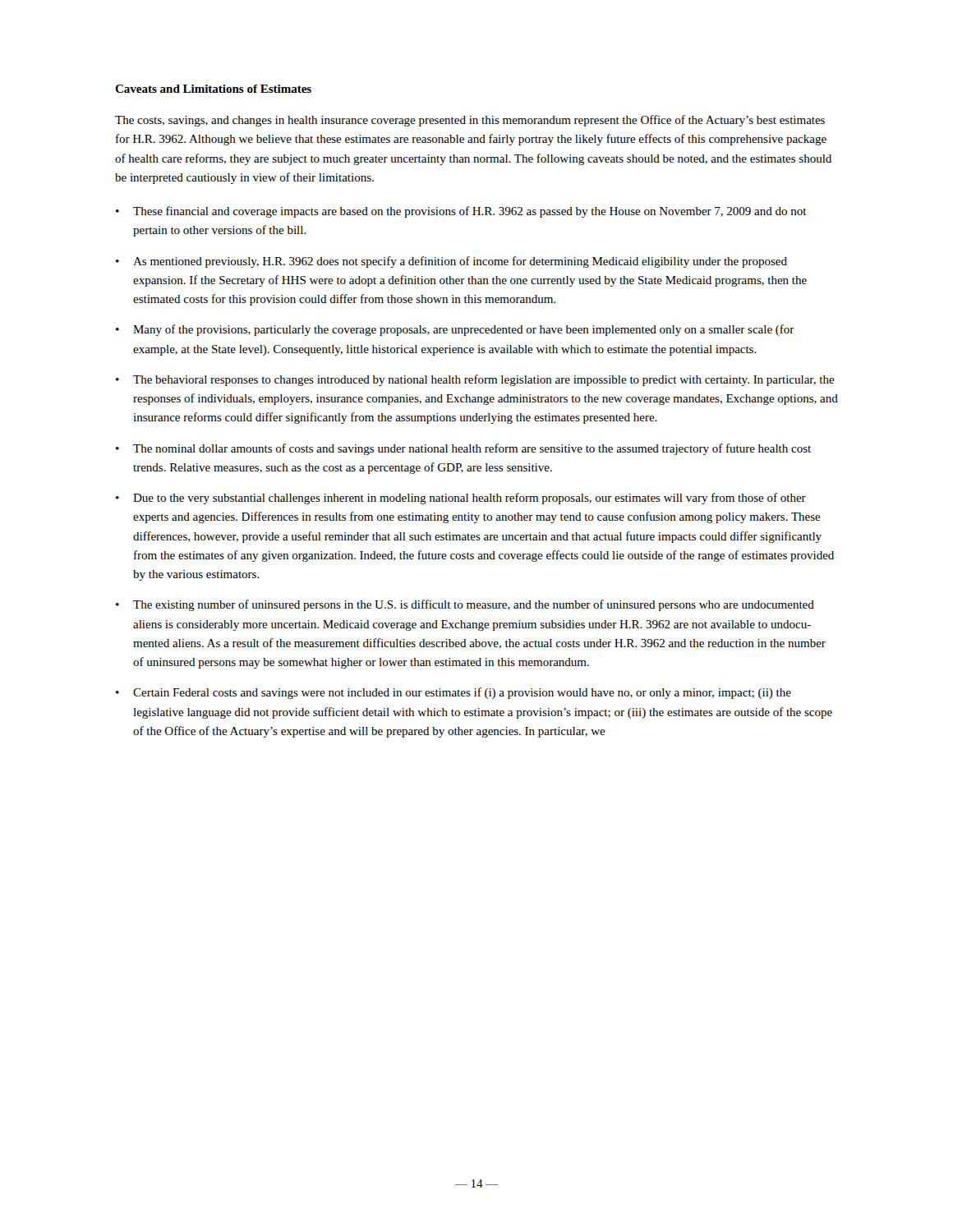This screenshot has width=953, height=1232.
Task: Locate the list item containing "• As mentioned"
Action: point(476,280)
